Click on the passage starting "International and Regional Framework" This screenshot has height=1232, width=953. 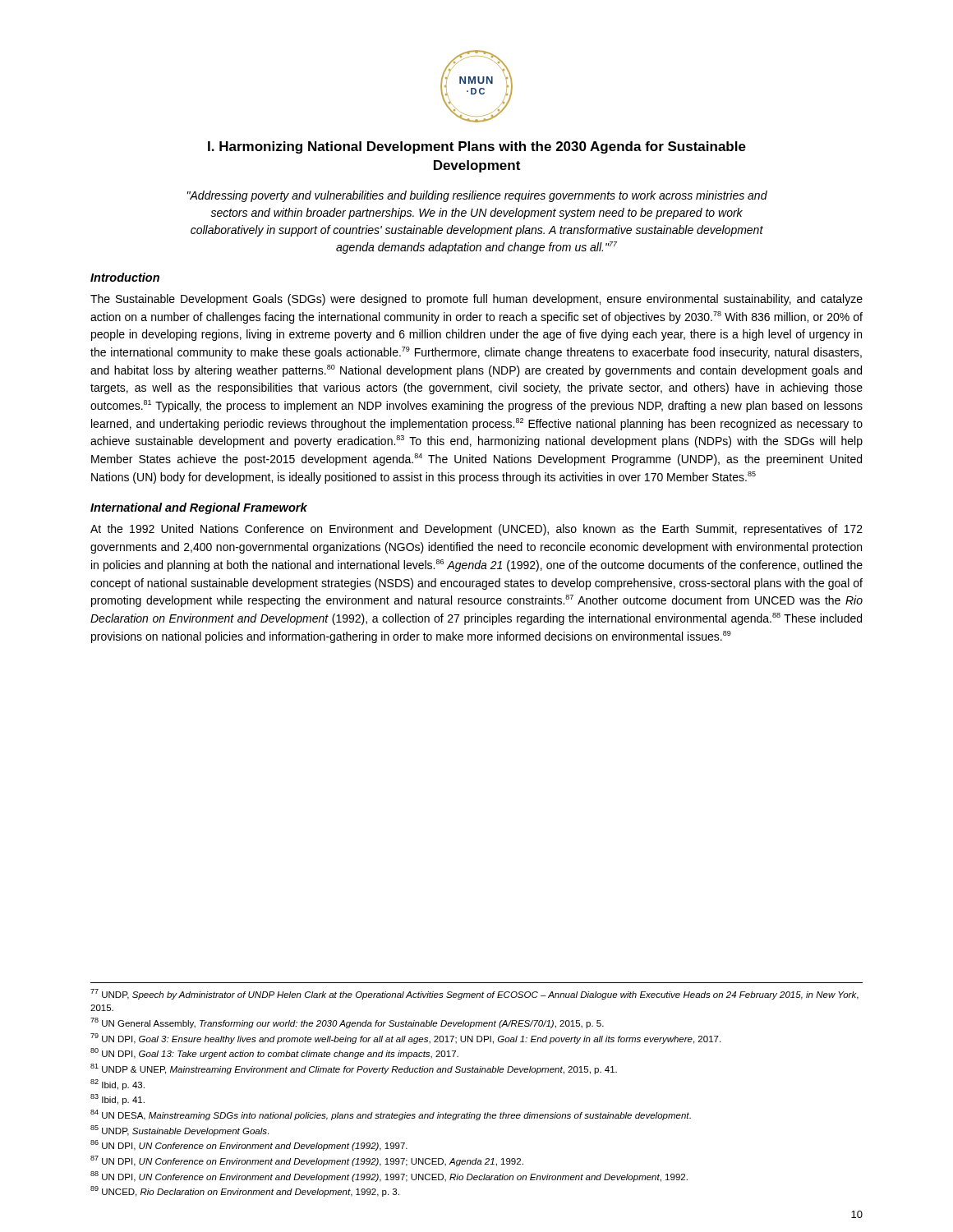(x=199, y=508)
